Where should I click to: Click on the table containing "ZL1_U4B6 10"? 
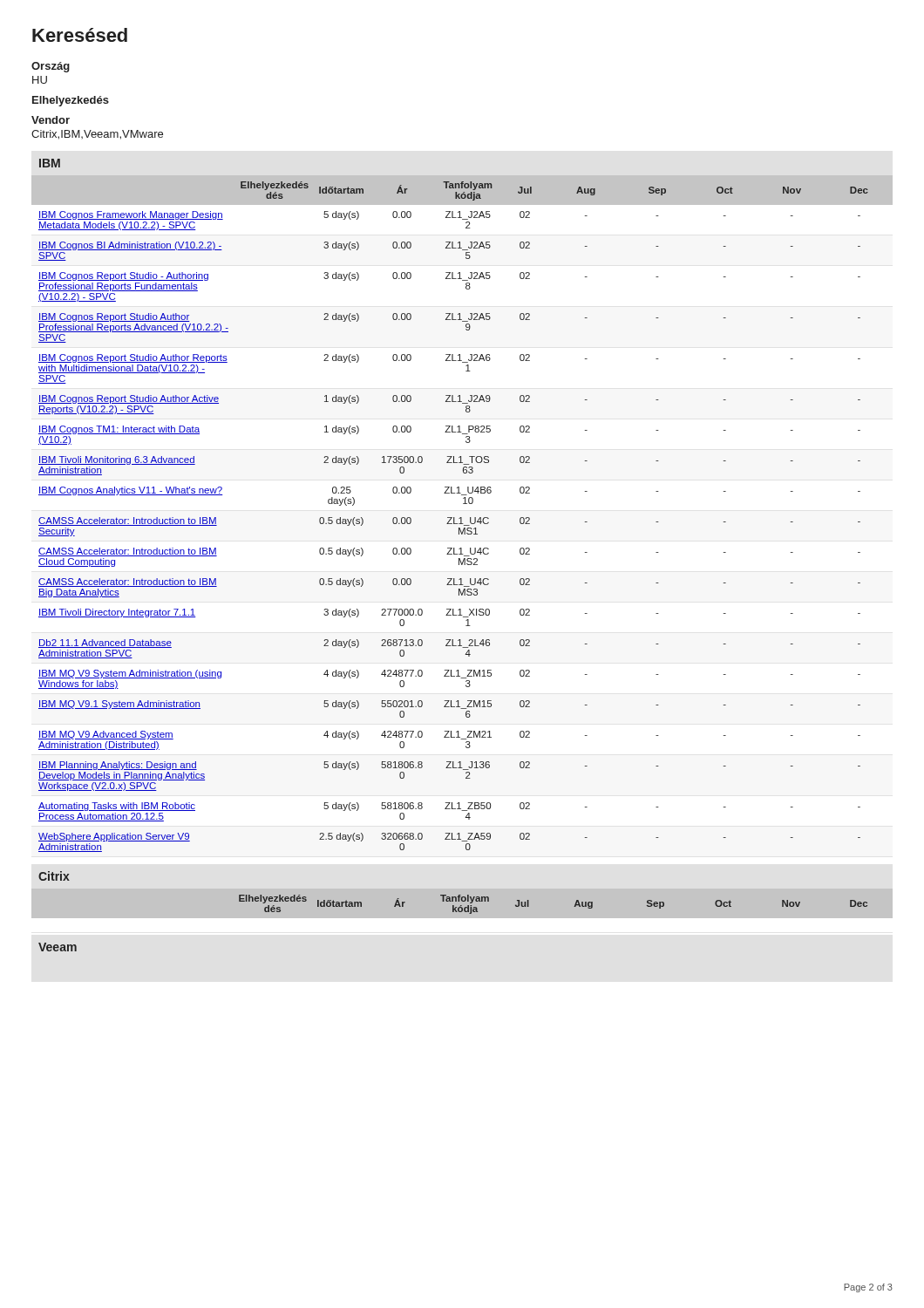click(462, 516)
